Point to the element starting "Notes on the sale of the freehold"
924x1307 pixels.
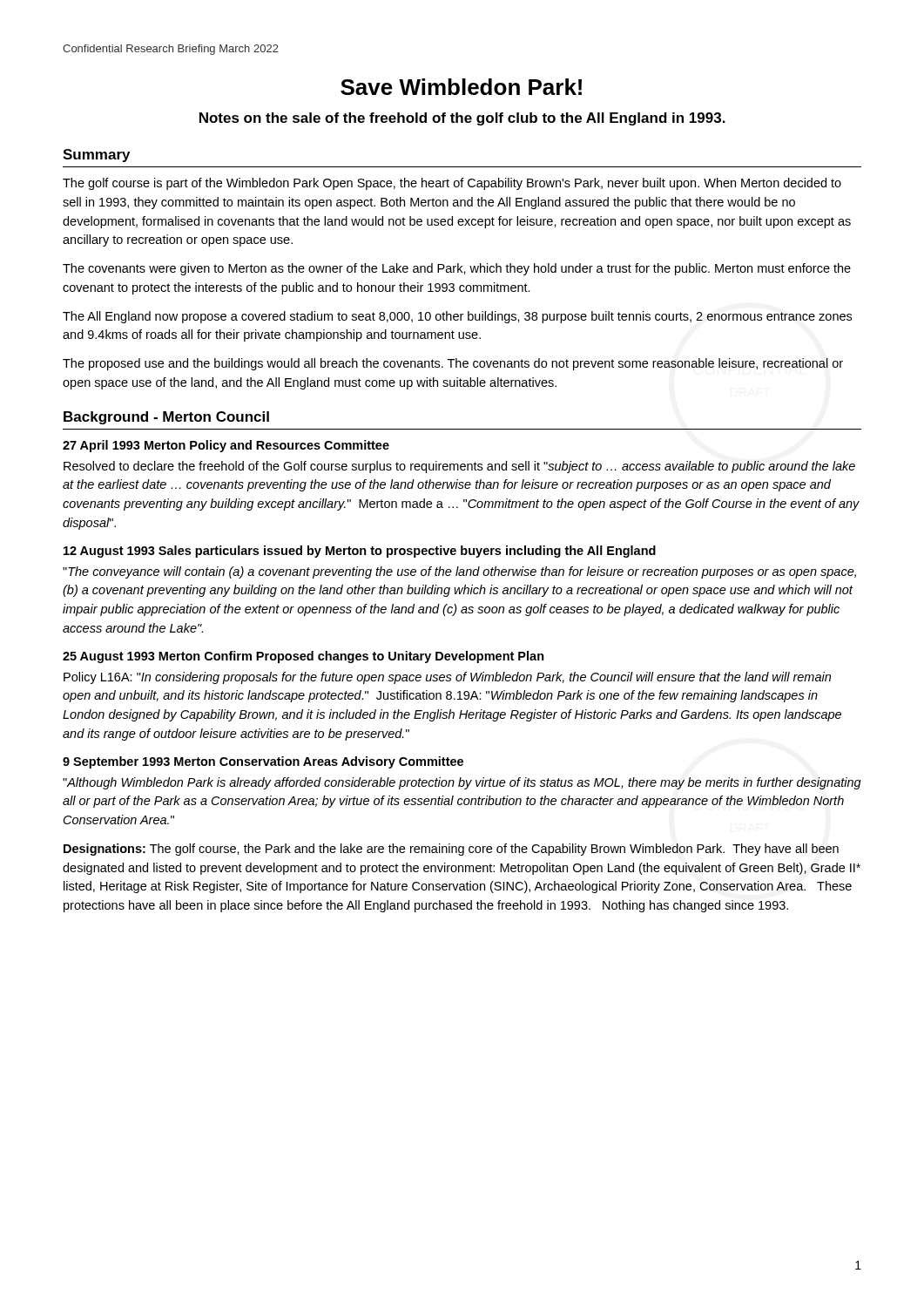tap(462, 118)
